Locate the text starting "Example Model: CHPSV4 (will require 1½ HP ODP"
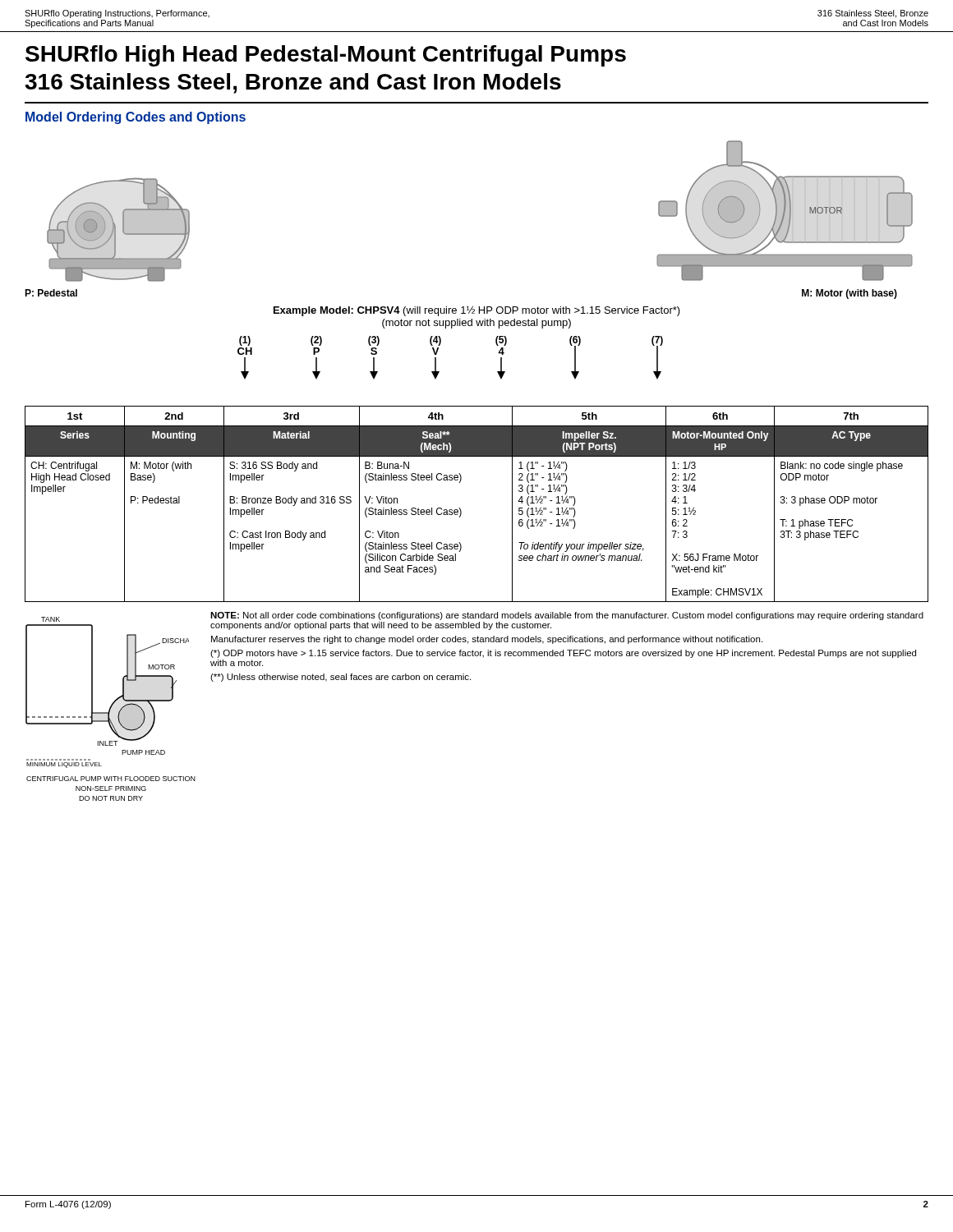The height and width of the screenshot is (1232, 953). point(476,316)
